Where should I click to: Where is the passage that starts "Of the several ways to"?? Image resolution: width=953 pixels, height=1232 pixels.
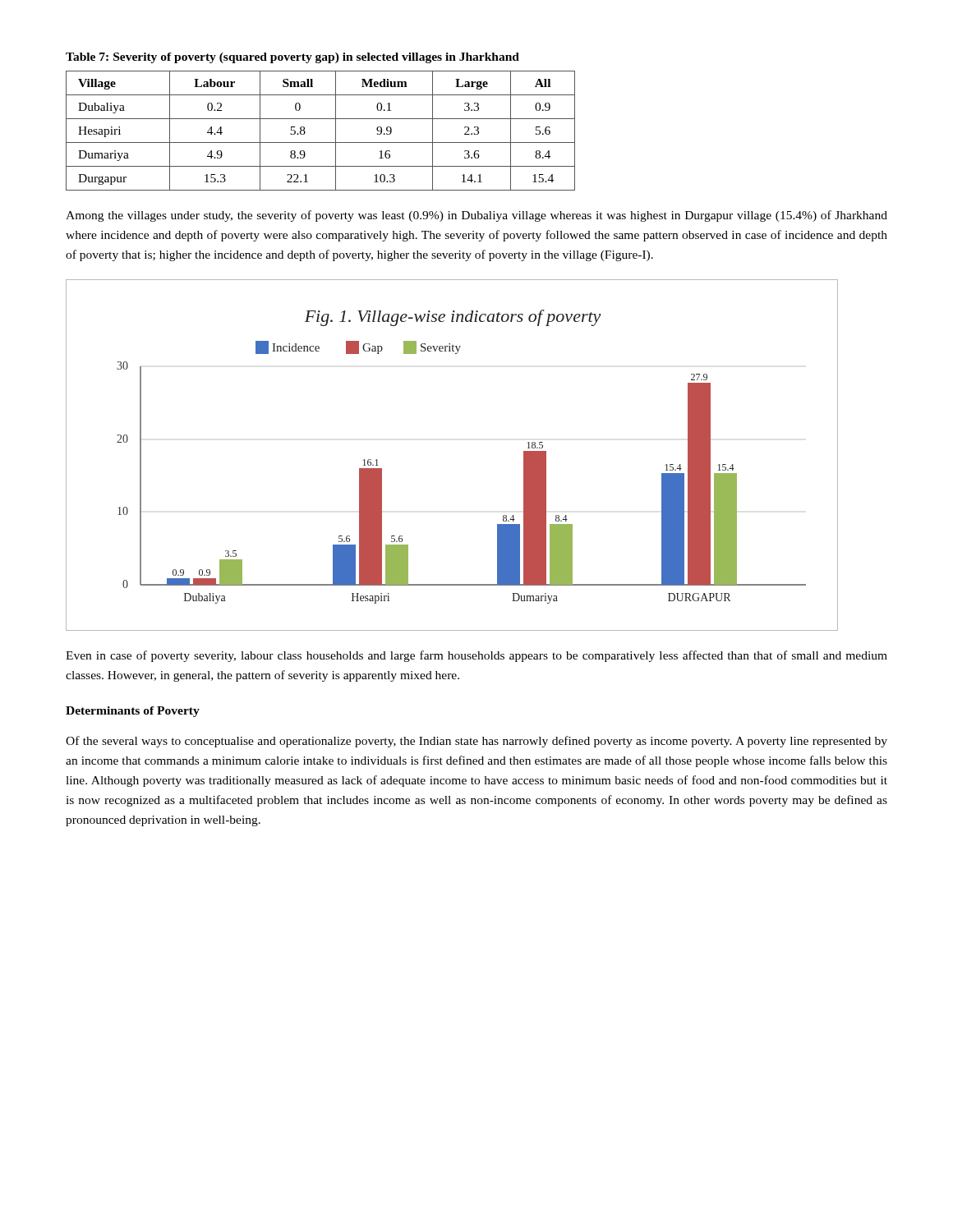(x=476, y=780)
